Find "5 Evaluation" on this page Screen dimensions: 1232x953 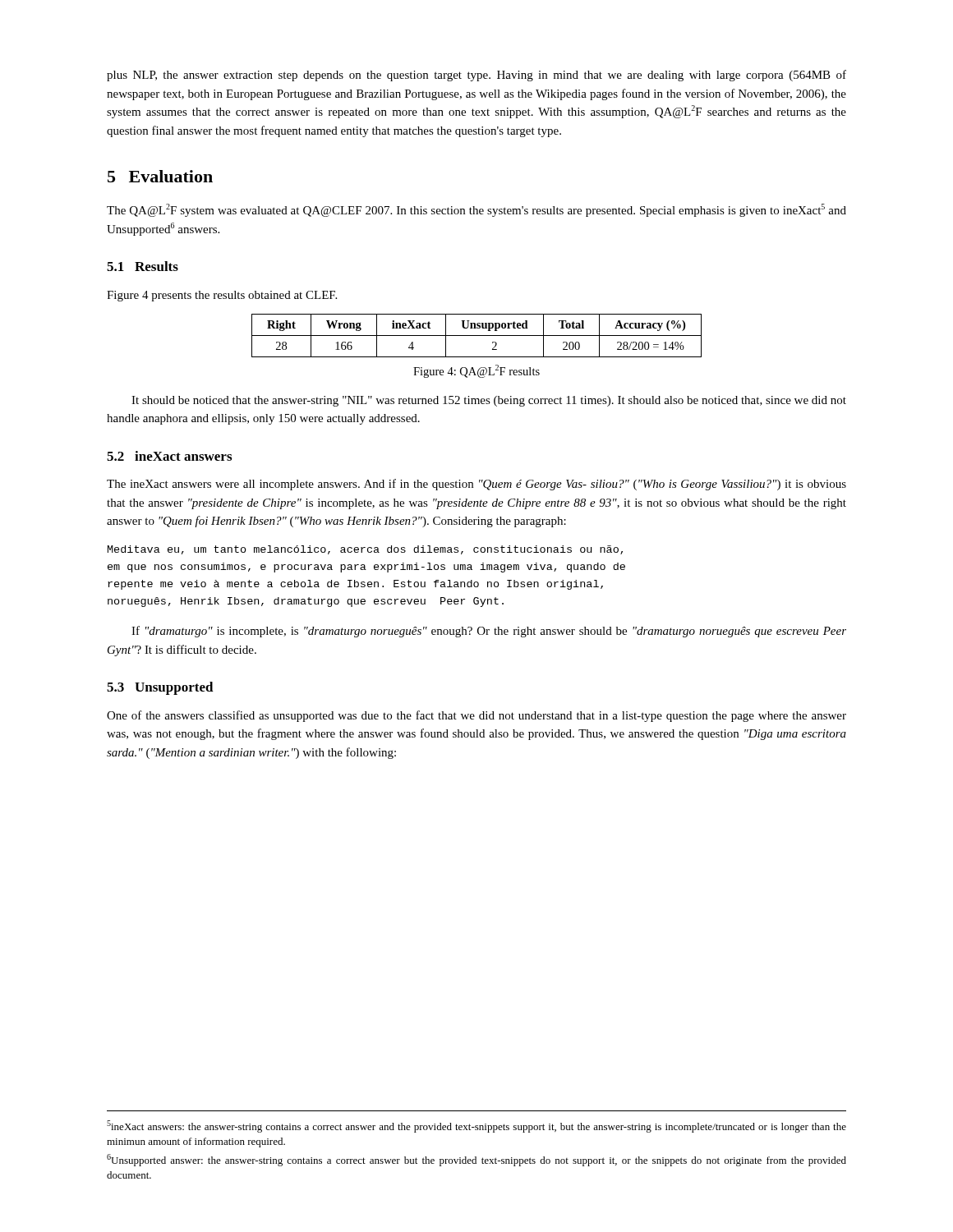click(x=160, y=176)
